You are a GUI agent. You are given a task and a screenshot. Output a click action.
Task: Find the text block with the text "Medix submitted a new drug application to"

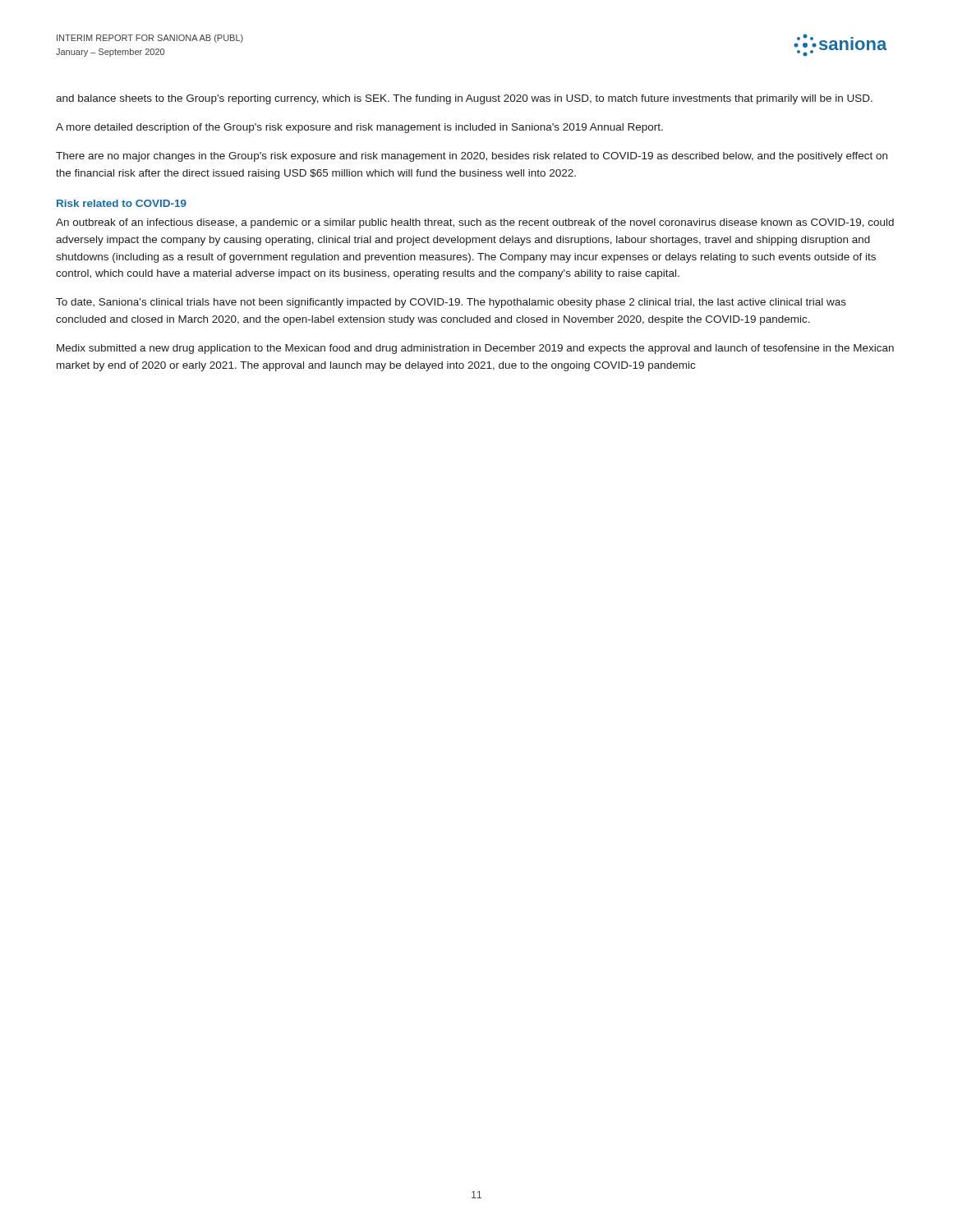click(x=475, y=357)
